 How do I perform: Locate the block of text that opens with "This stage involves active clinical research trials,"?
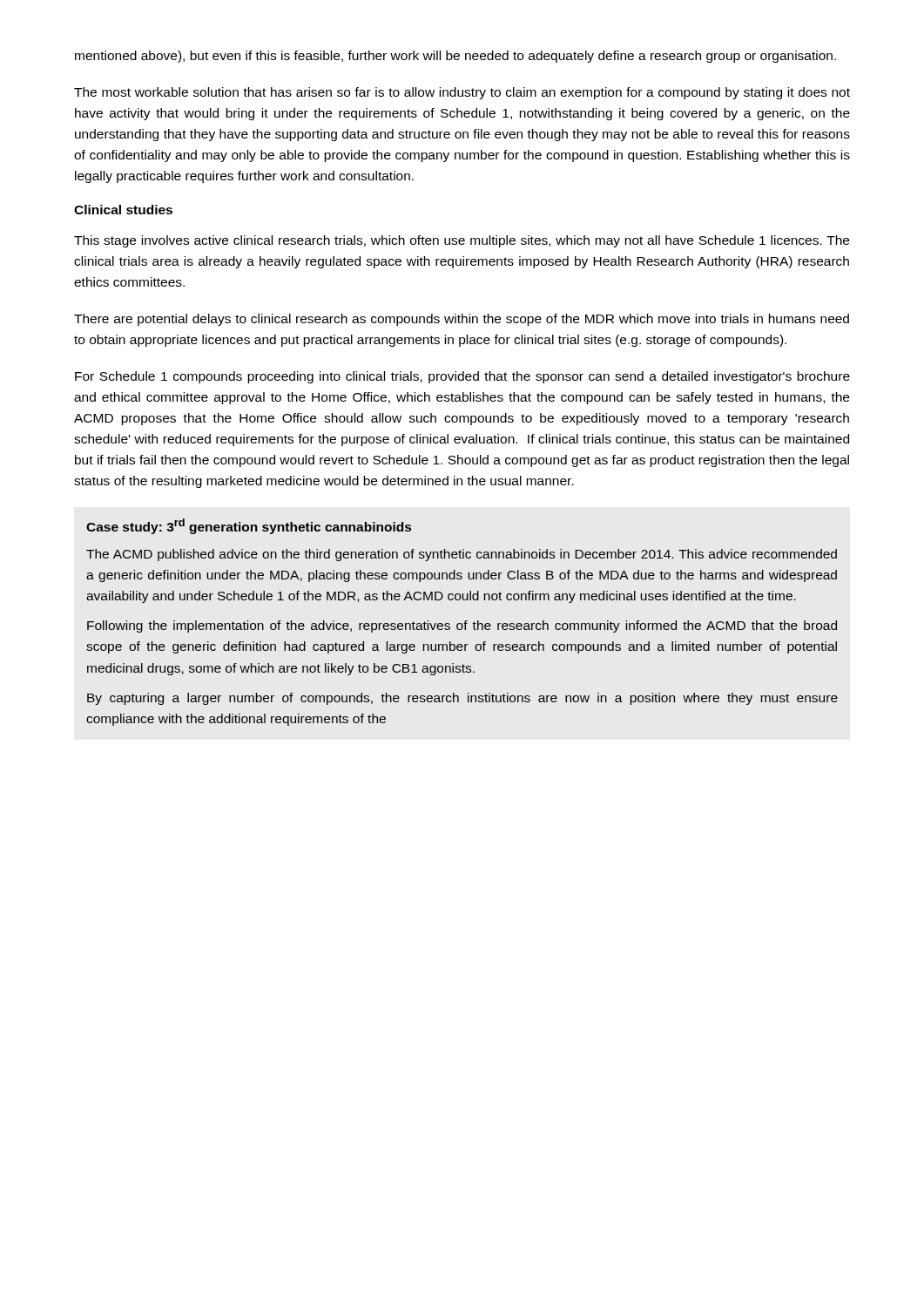click(x=462, y=261)
